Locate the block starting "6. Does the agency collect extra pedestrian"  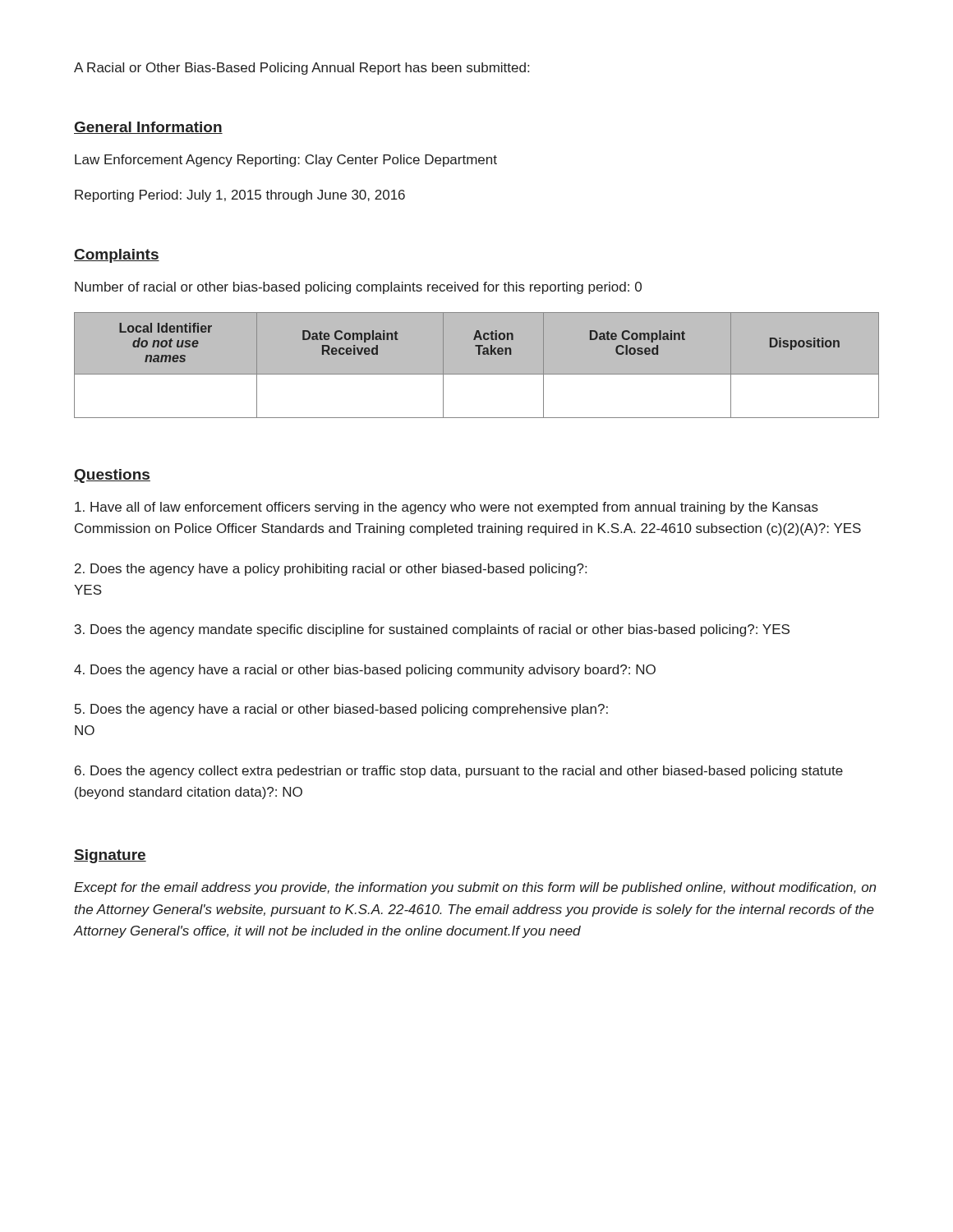click(x=459, y=781)
